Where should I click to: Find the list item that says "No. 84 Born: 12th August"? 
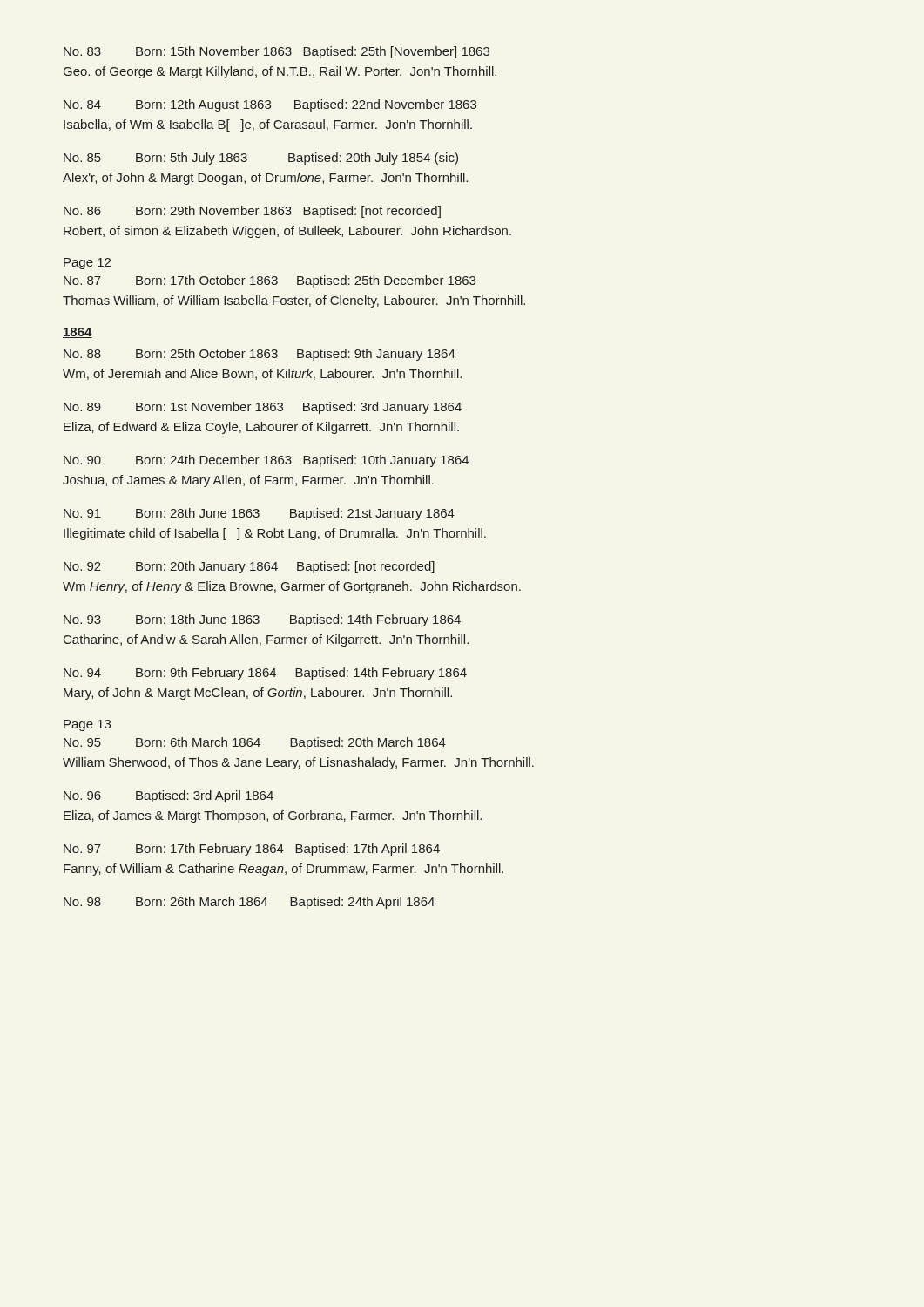pyautogui.click(x=462, y=115)
